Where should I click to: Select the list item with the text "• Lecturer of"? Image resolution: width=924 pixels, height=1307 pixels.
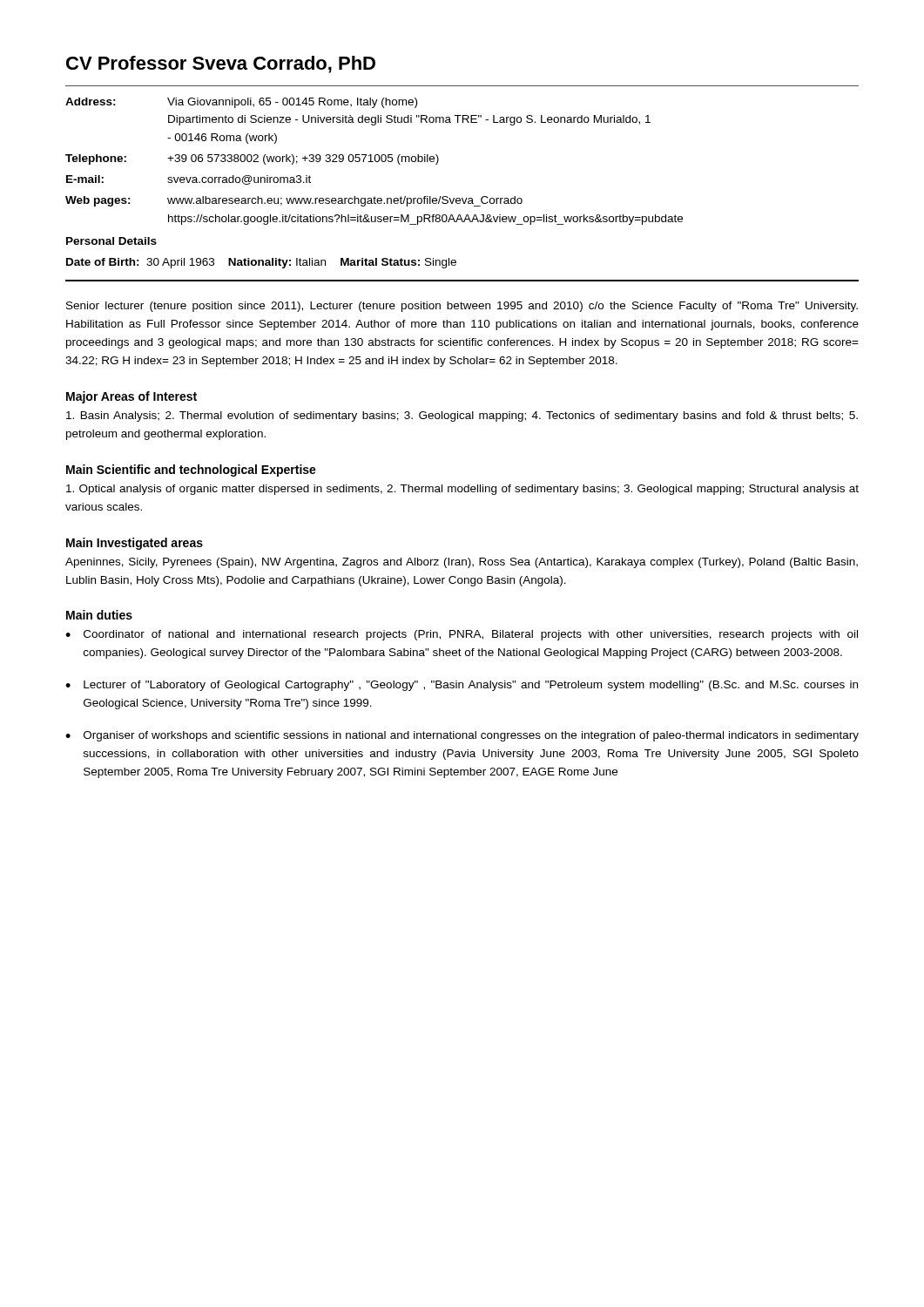[462, 695]
